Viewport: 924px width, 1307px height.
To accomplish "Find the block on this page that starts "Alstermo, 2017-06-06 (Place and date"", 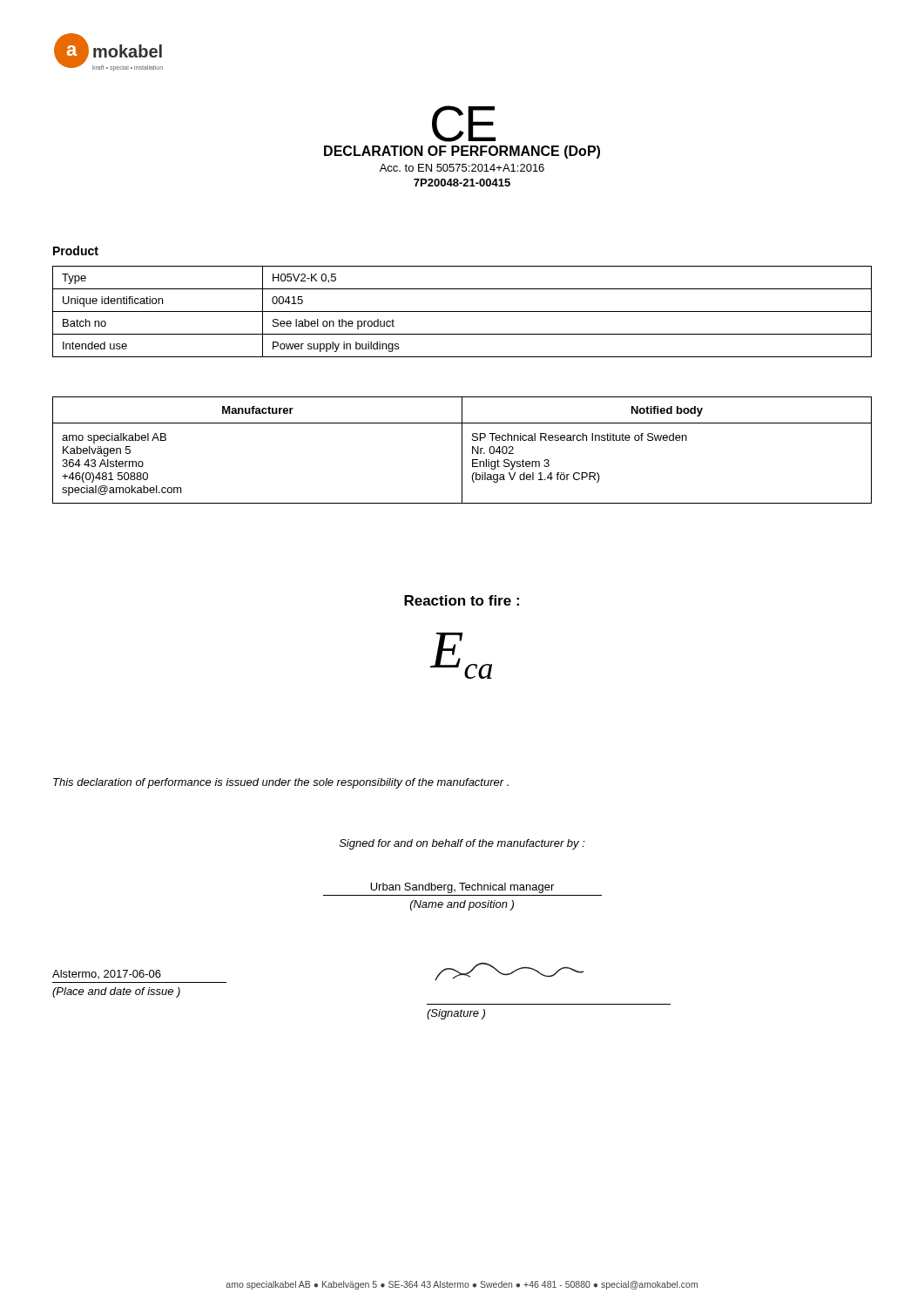I will [139, 982].
